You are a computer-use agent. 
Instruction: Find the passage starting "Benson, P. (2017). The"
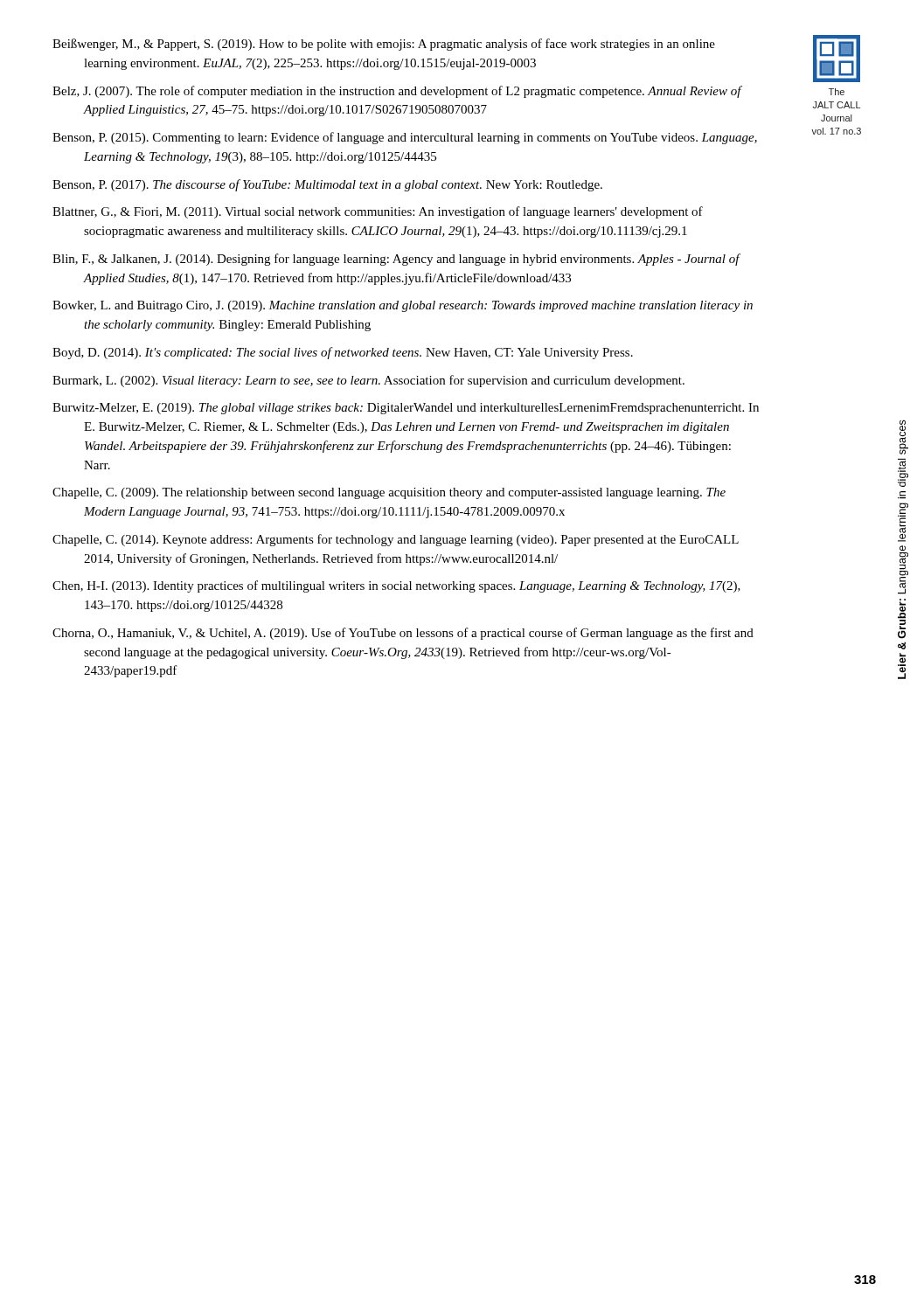[328, 184]
